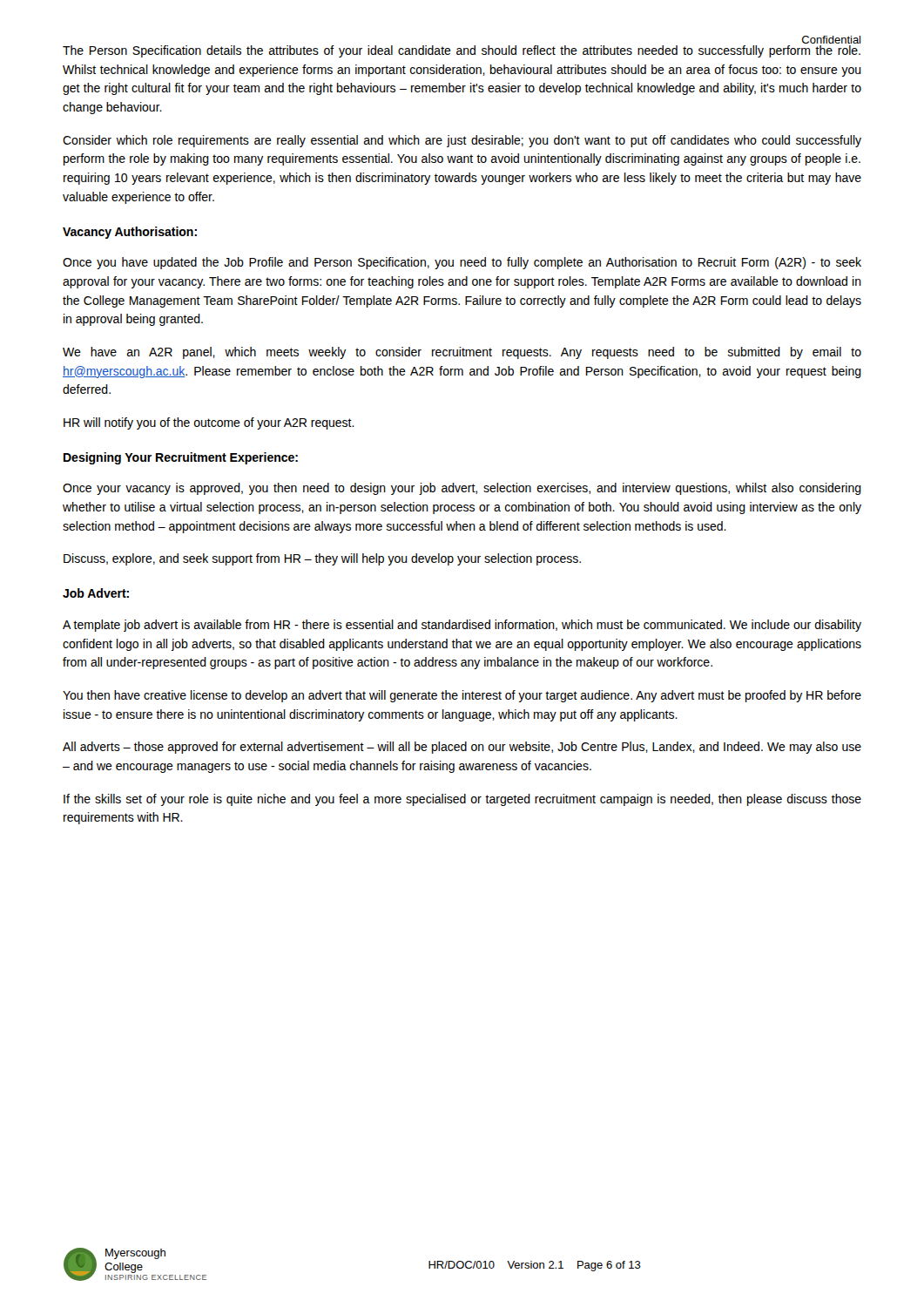The width and height of the screenshot is (924, 1307).
Task: Click on the text block containing "The Person Specification details the attributes of"
Action: 462,80
